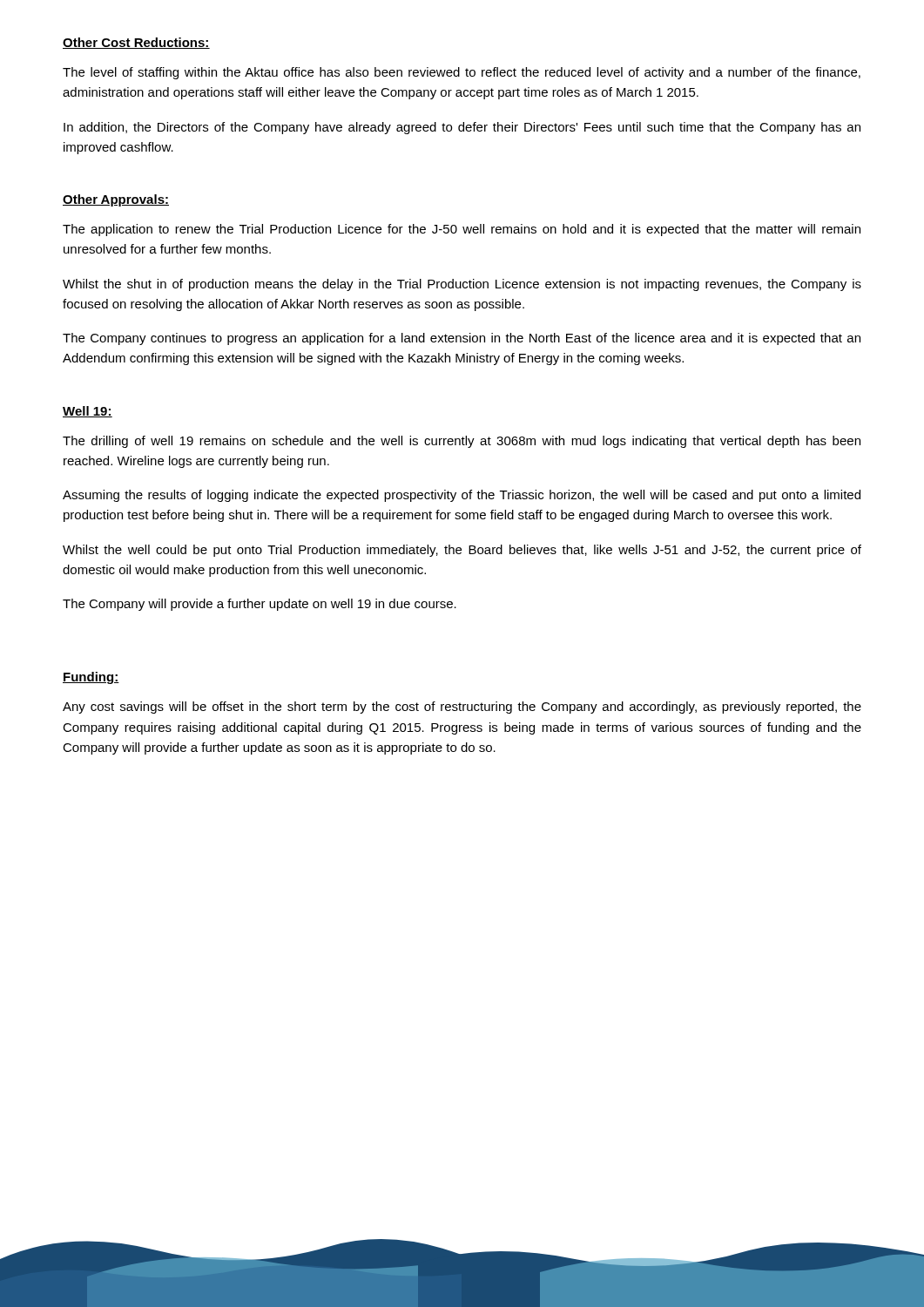Image resolution: width=924 pixels, height=1307 pixels.
Task: Find the illustration
Action: pos(462,1259)
